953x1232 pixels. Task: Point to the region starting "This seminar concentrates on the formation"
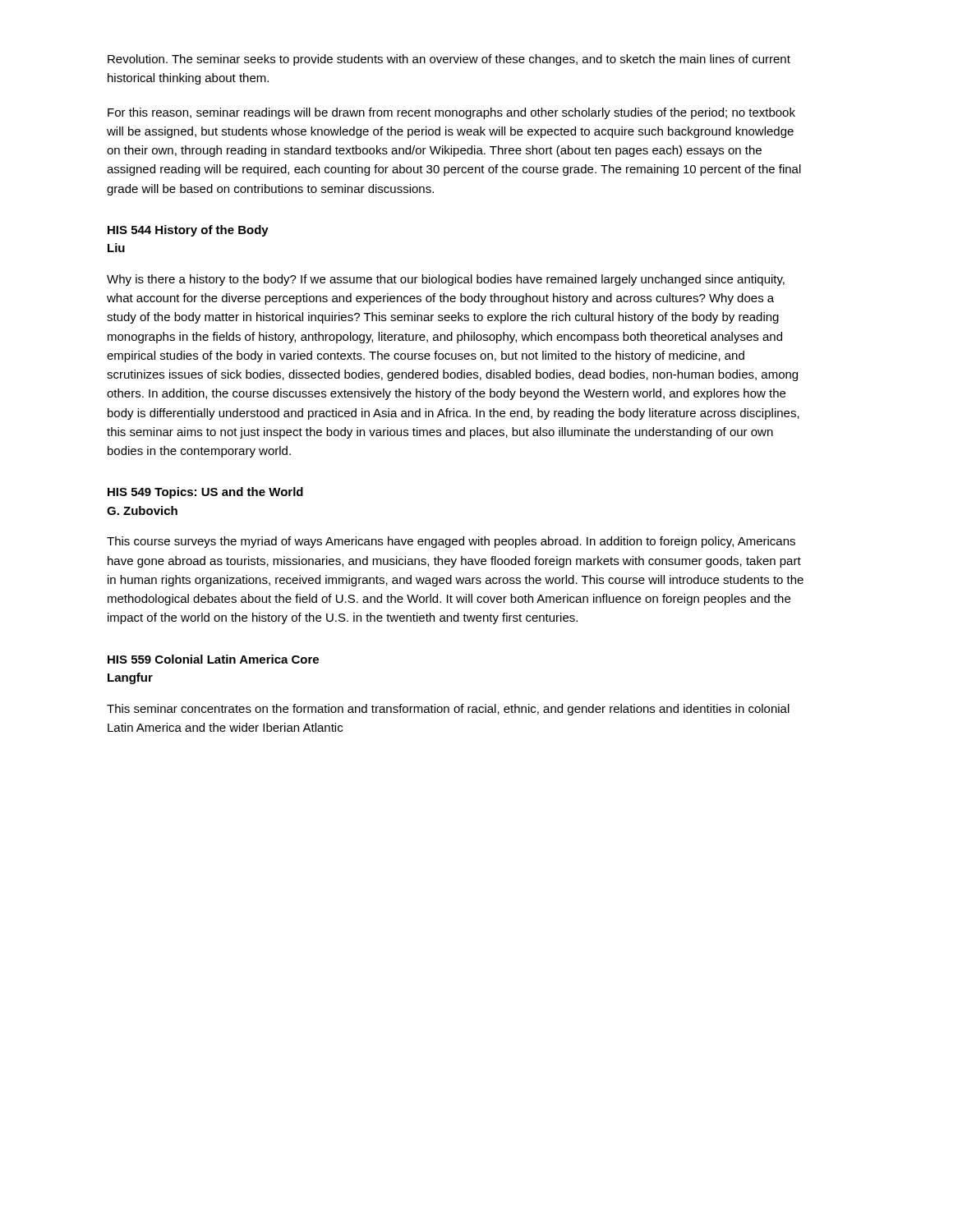(x=448, y=718)
